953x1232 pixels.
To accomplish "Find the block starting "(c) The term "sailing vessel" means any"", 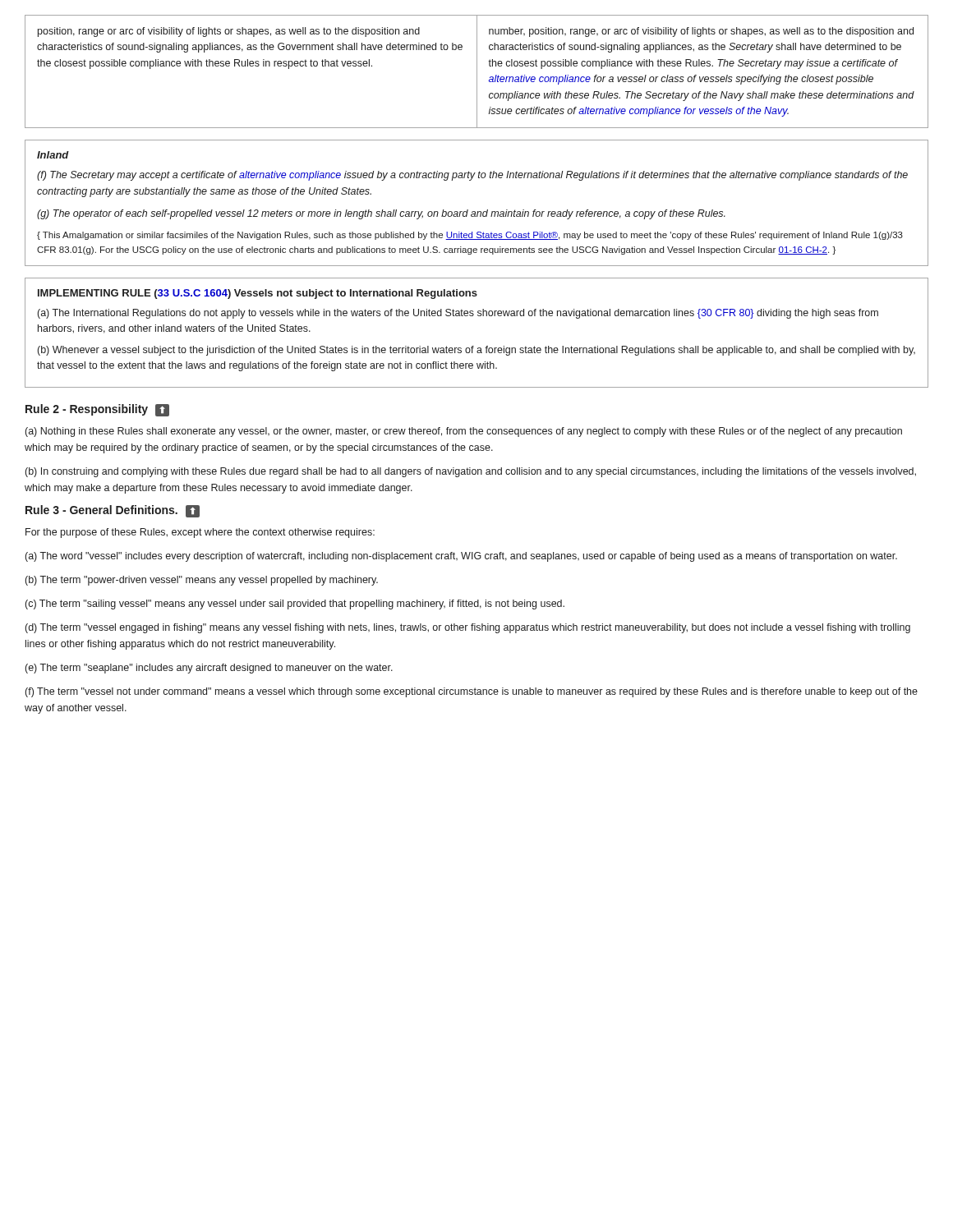I will click(x=295, y=604).
